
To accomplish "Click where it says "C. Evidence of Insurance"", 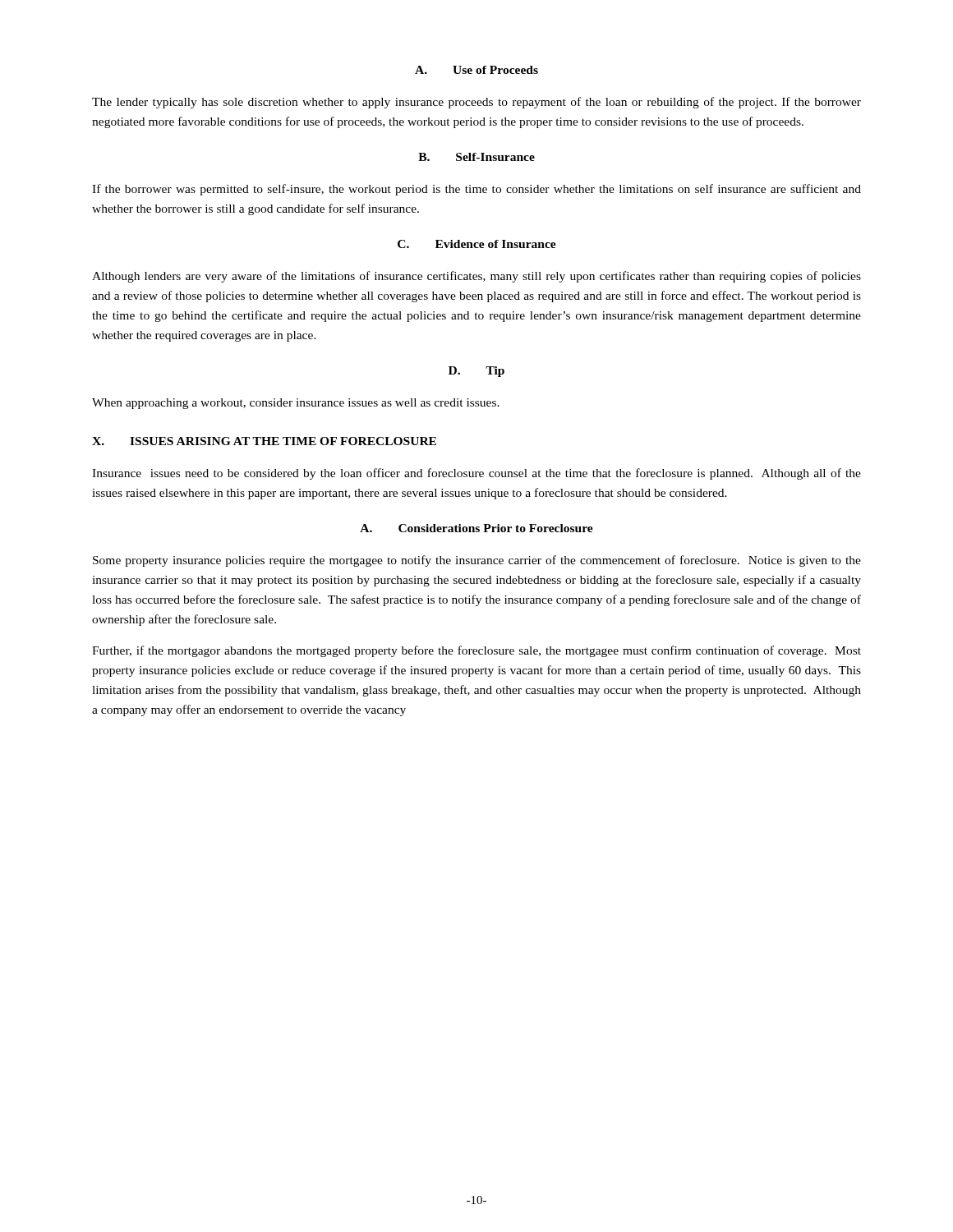I will click(x=476, y=244).
